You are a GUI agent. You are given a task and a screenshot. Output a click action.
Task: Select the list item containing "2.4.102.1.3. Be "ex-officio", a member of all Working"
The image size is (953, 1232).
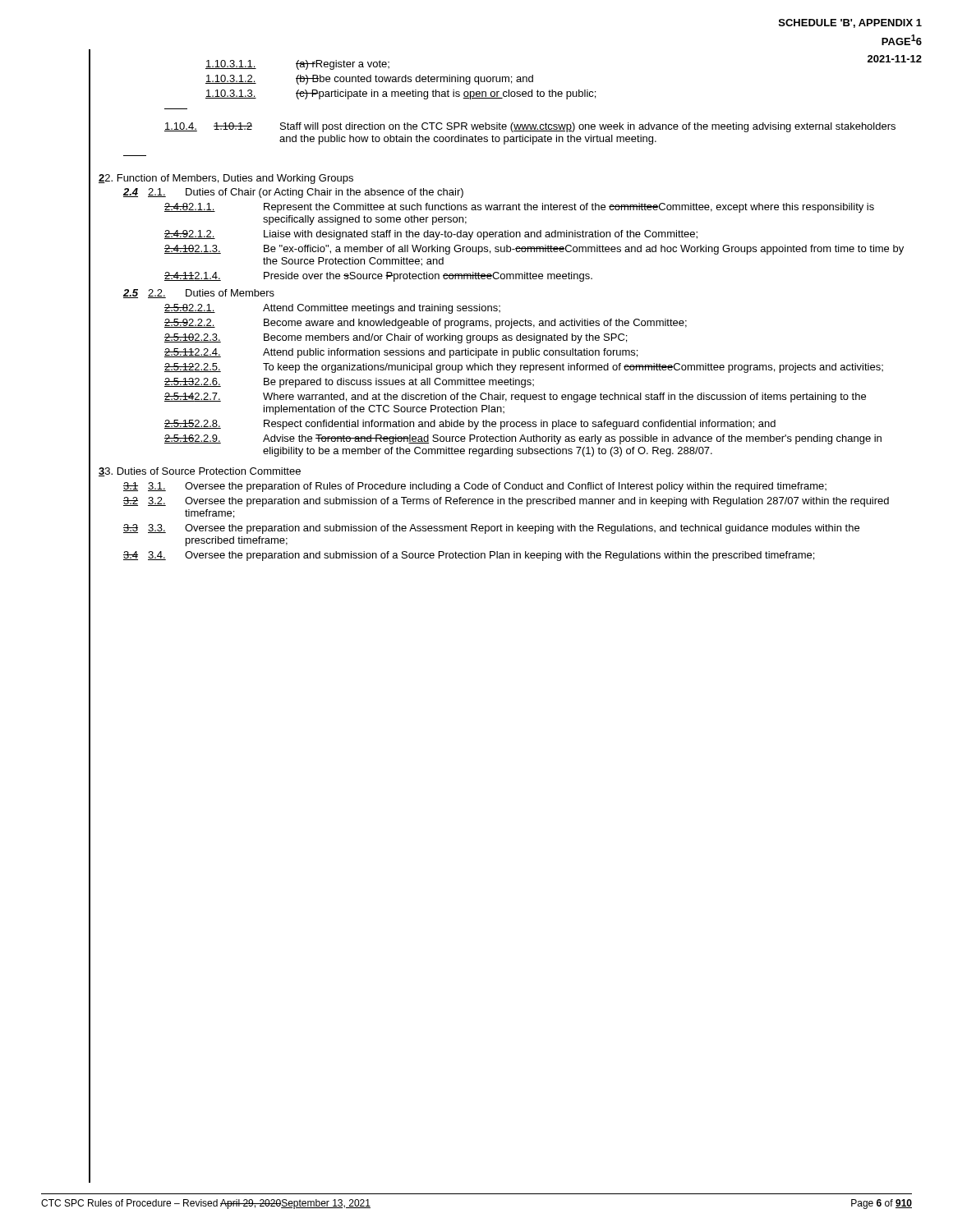(538, 255)
